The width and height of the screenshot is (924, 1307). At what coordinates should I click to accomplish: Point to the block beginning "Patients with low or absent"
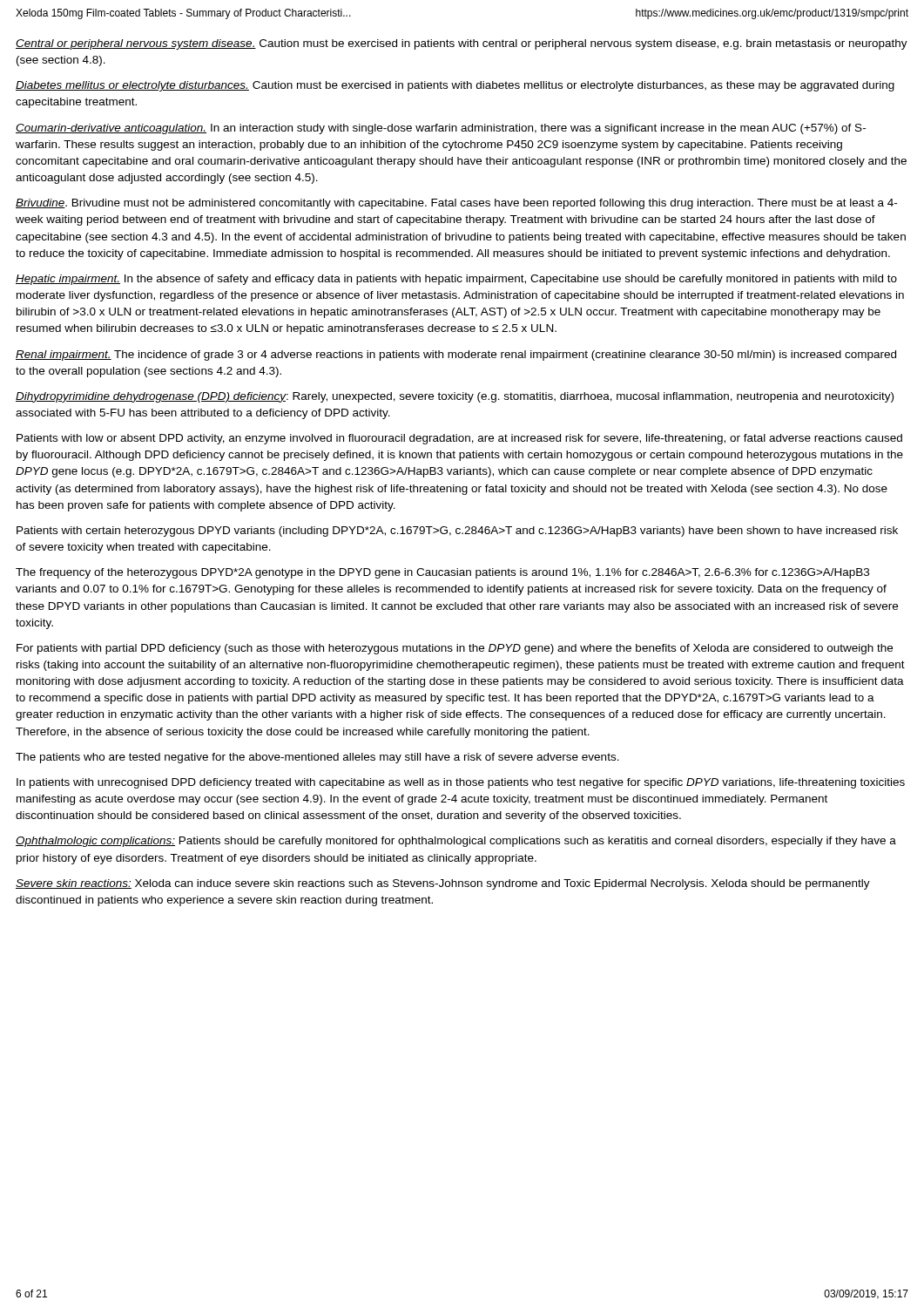point(459,471)
